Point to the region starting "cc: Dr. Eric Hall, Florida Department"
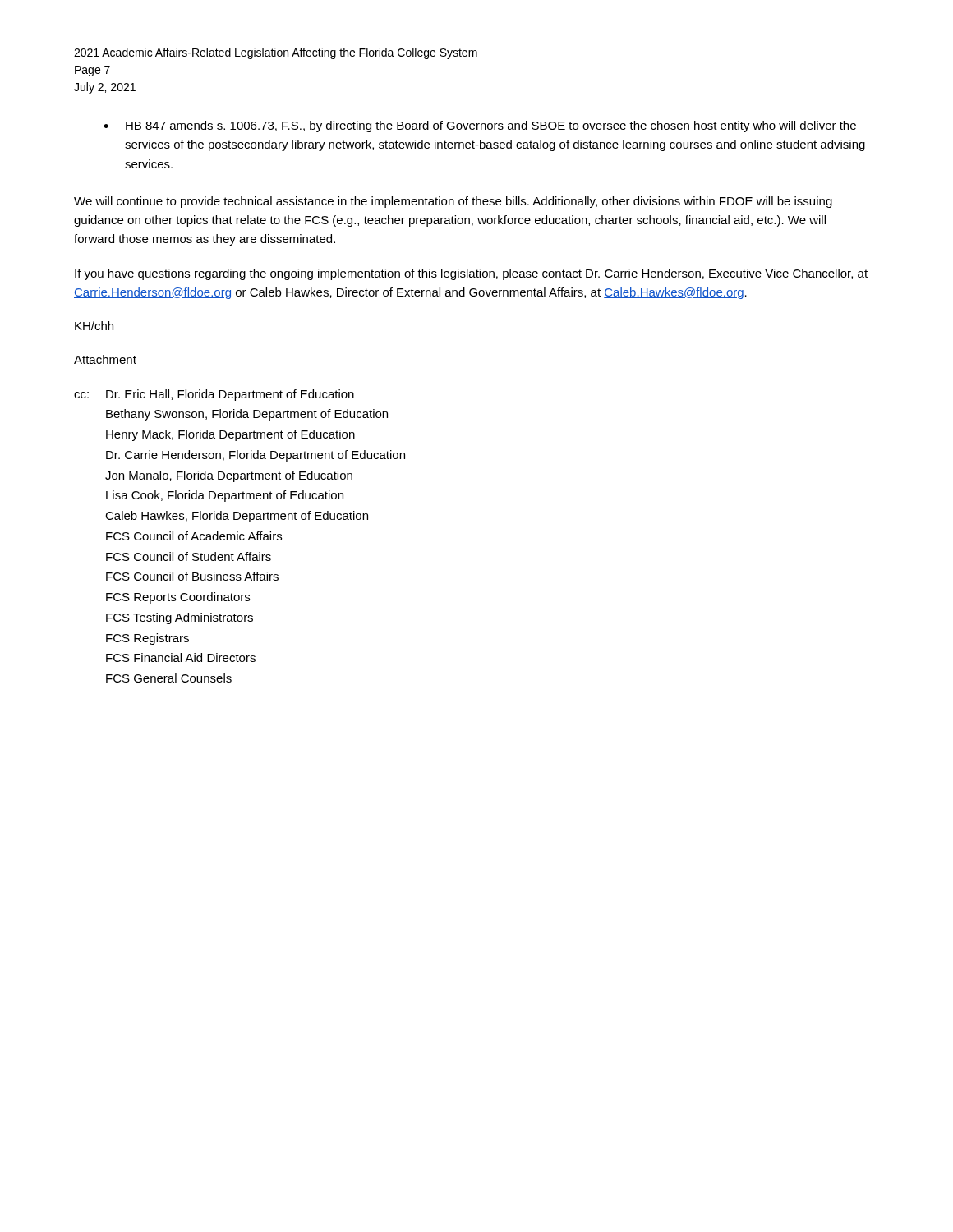The width and height of the screenshot is (953, 1232). click(214, 395)
